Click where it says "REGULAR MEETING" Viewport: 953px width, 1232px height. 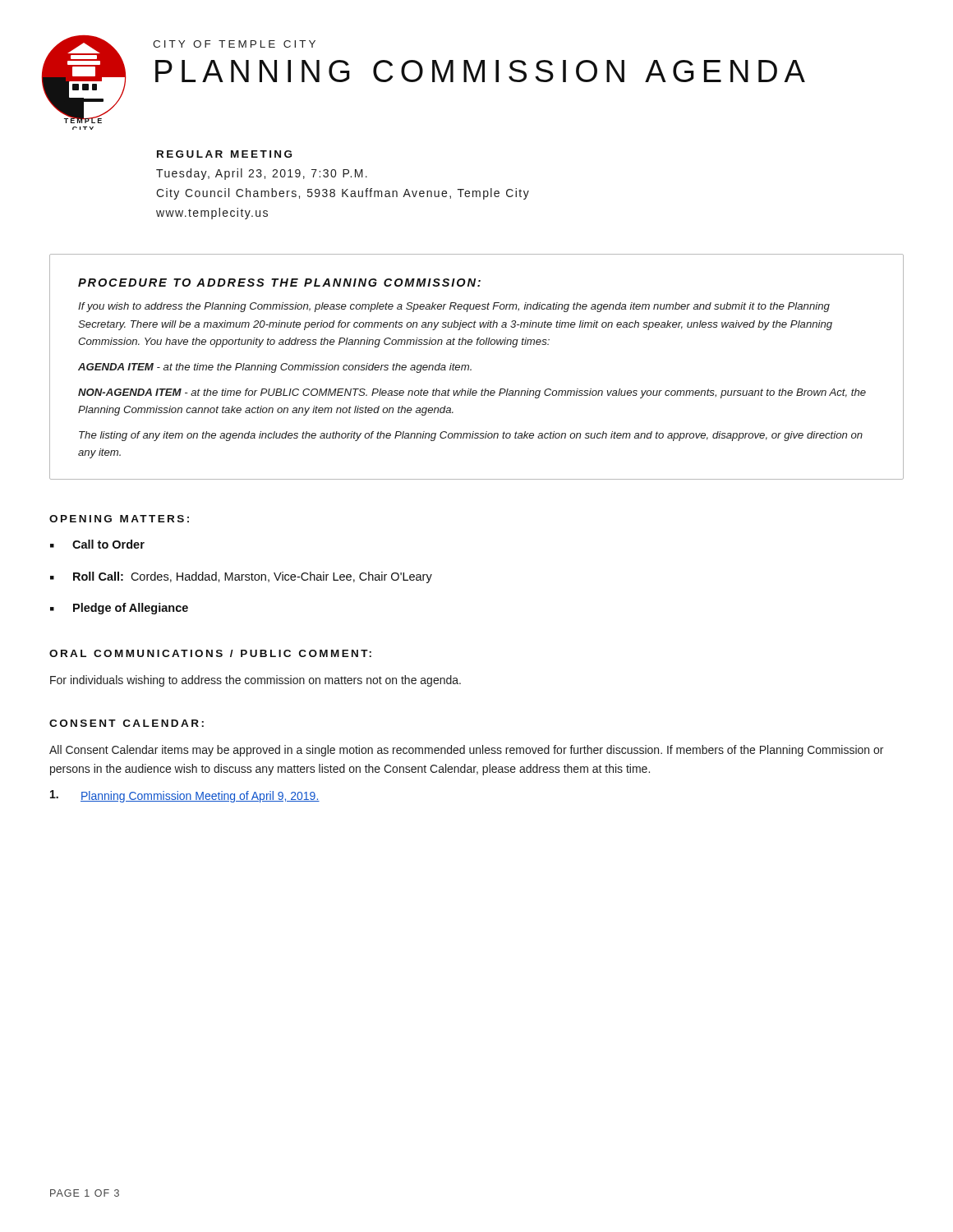coord(225,154)
